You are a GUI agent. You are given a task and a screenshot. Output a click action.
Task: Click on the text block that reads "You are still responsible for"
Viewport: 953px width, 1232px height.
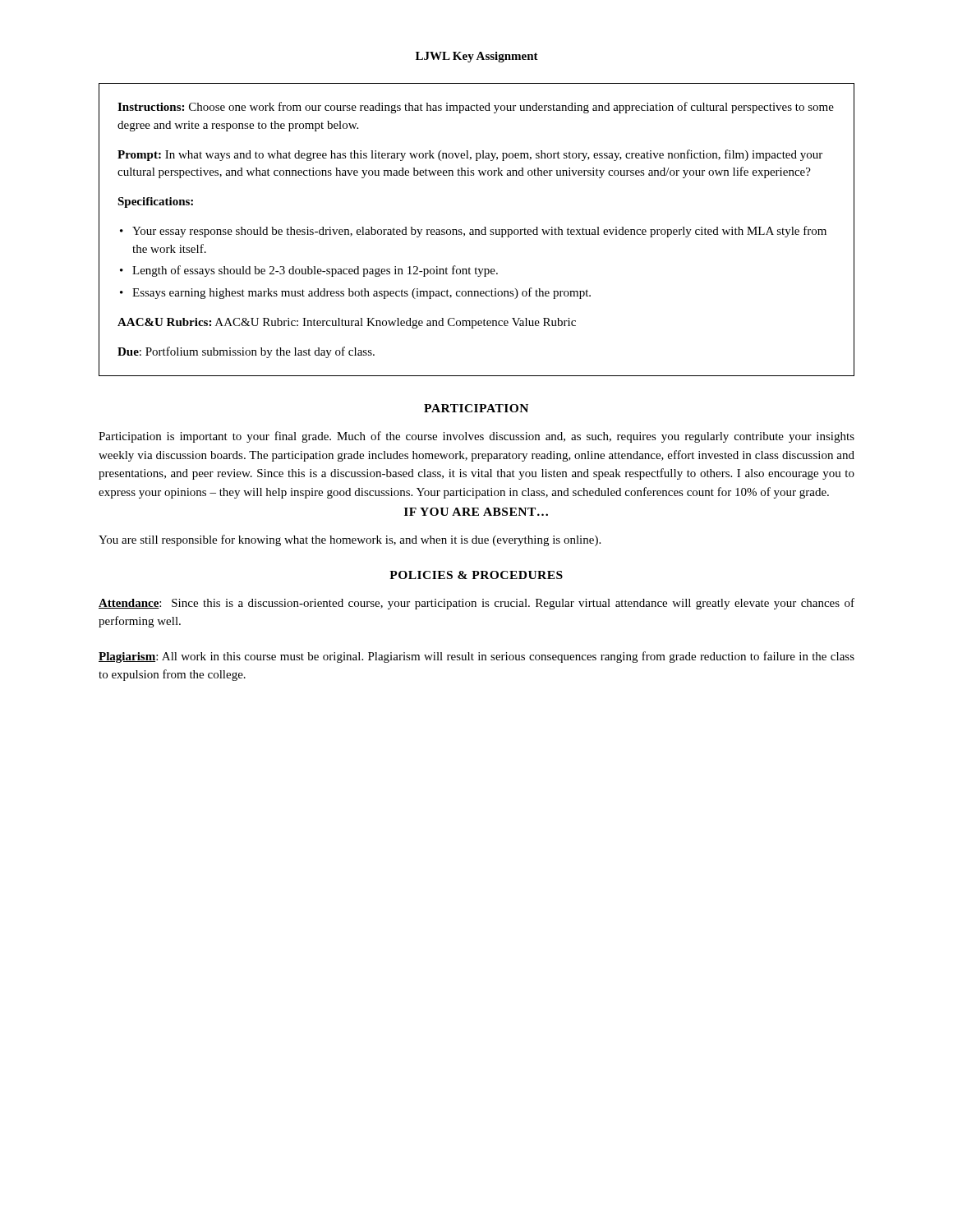tap(350, 540)
